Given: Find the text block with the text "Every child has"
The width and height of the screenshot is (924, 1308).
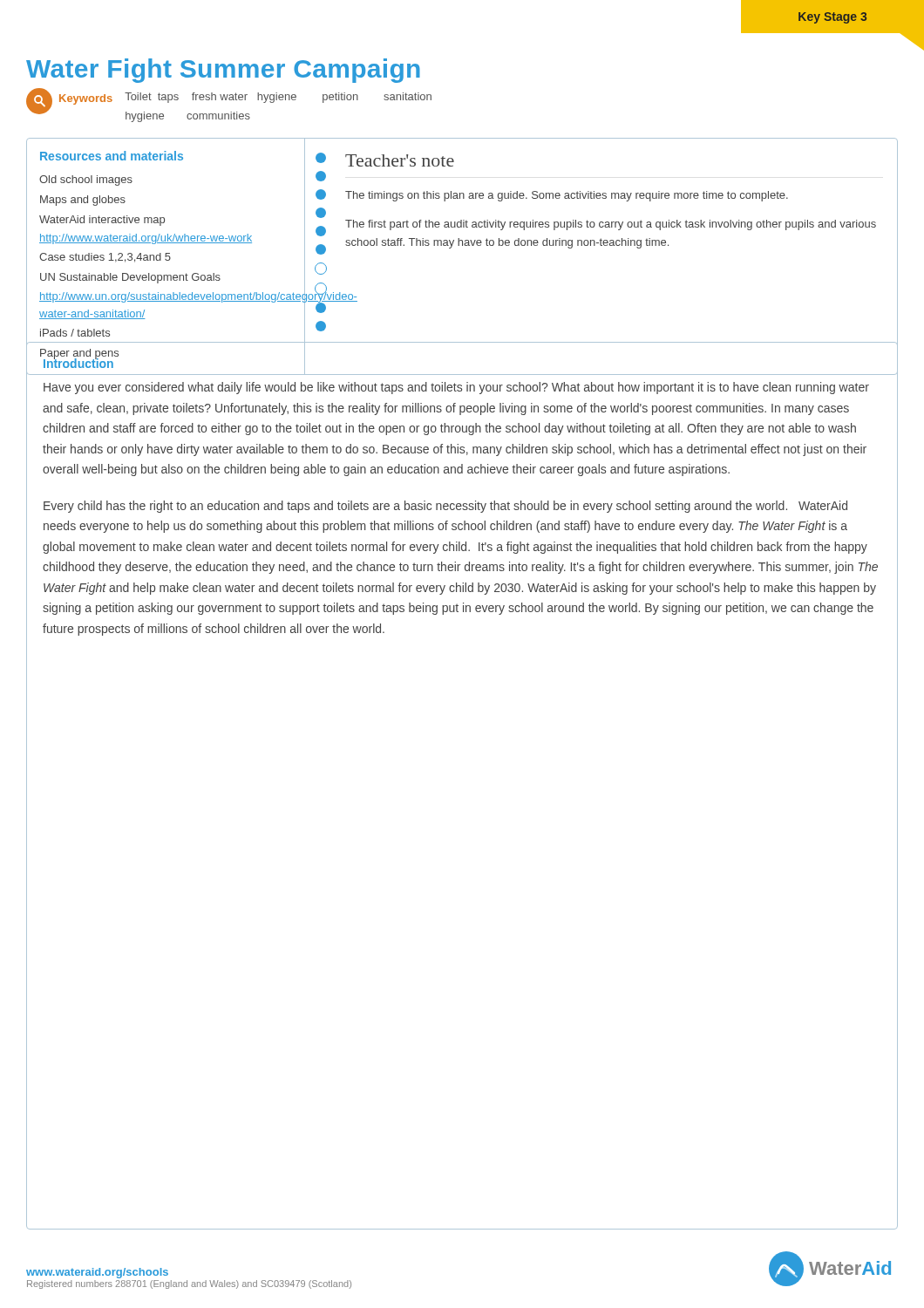Looking at the screenshot, I should 460,567.
